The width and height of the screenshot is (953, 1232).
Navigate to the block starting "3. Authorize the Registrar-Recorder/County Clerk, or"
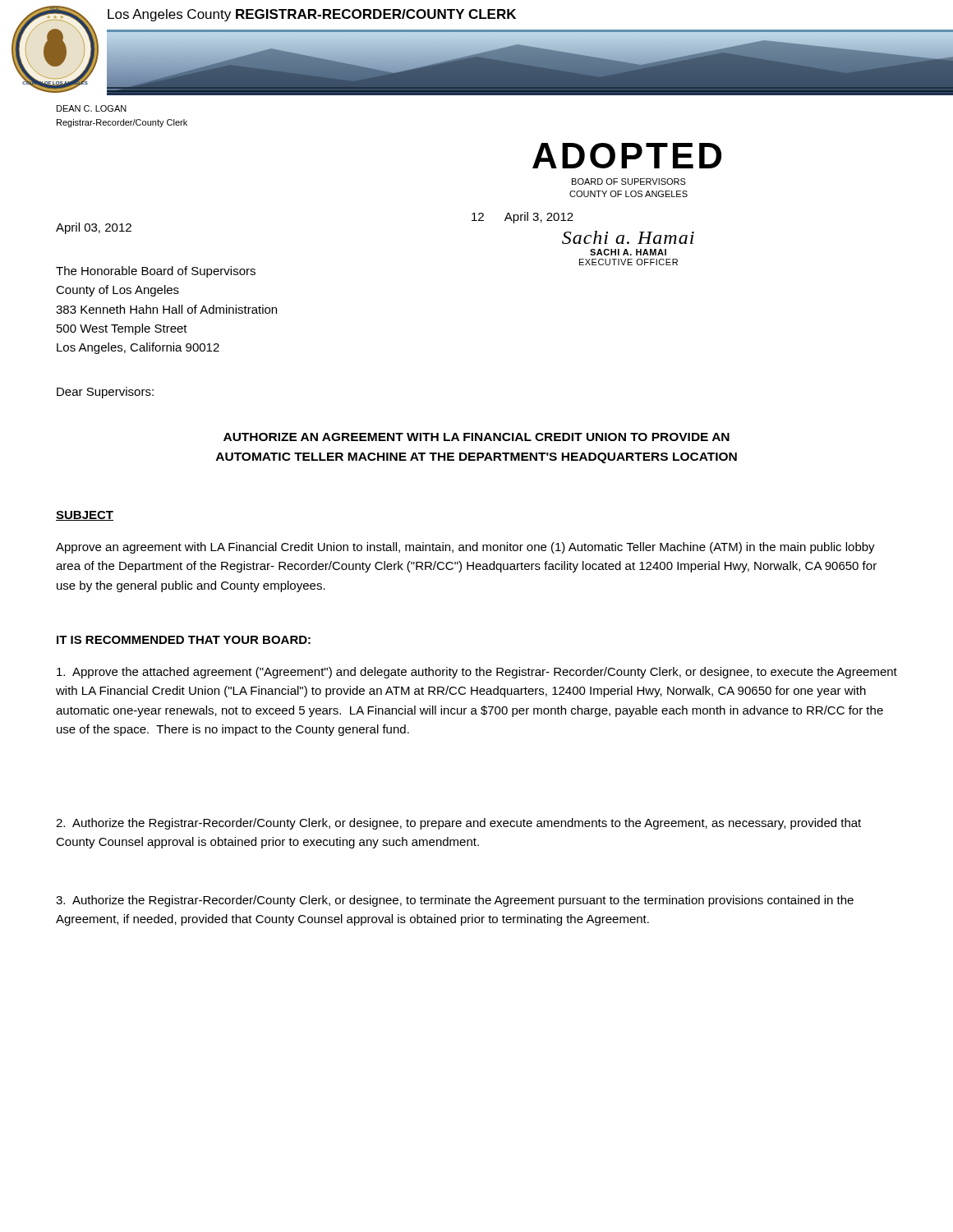tap(455, 909)
